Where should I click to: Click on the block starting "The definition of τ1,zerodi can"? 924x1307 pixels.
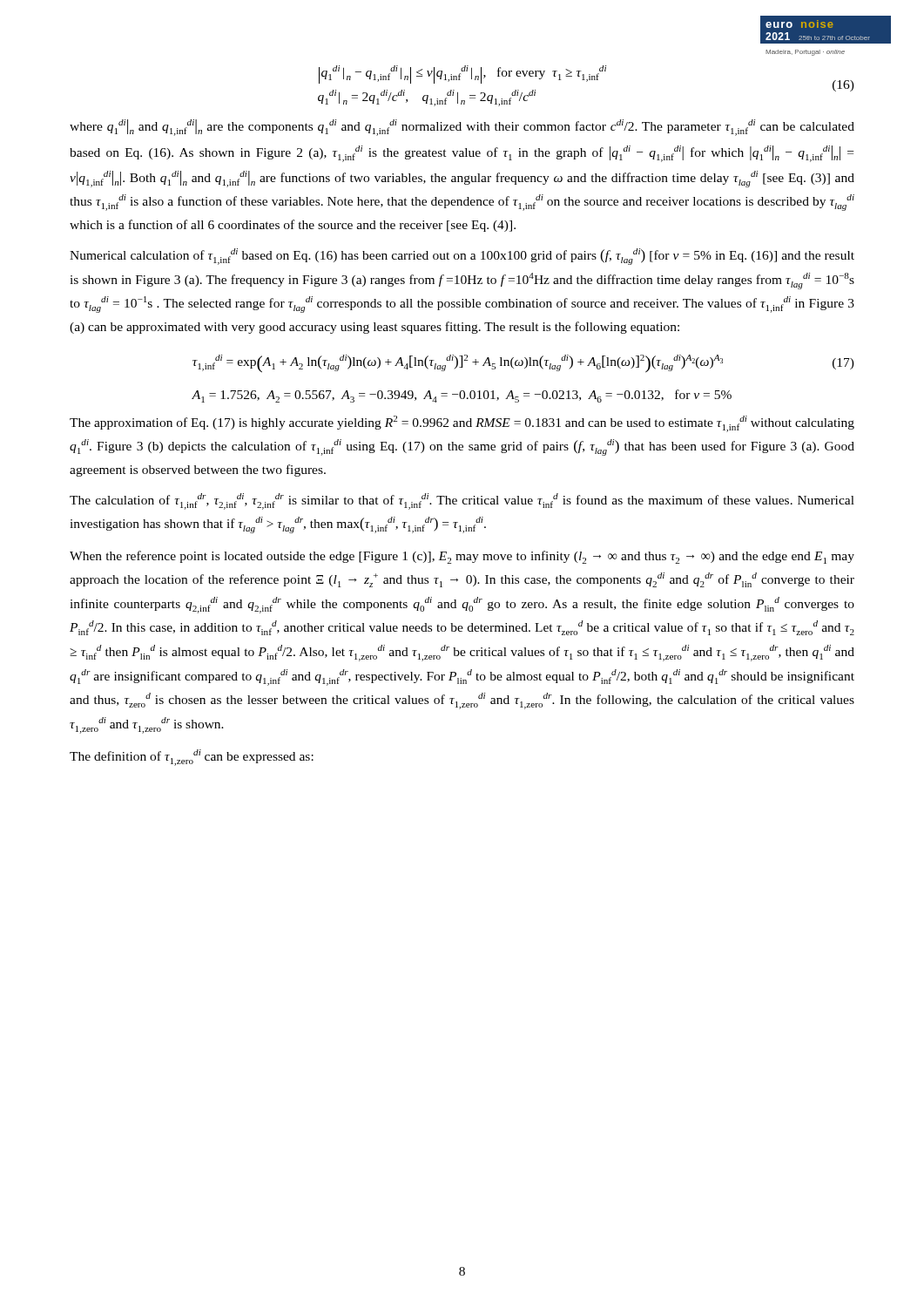(x=192, y=756)
